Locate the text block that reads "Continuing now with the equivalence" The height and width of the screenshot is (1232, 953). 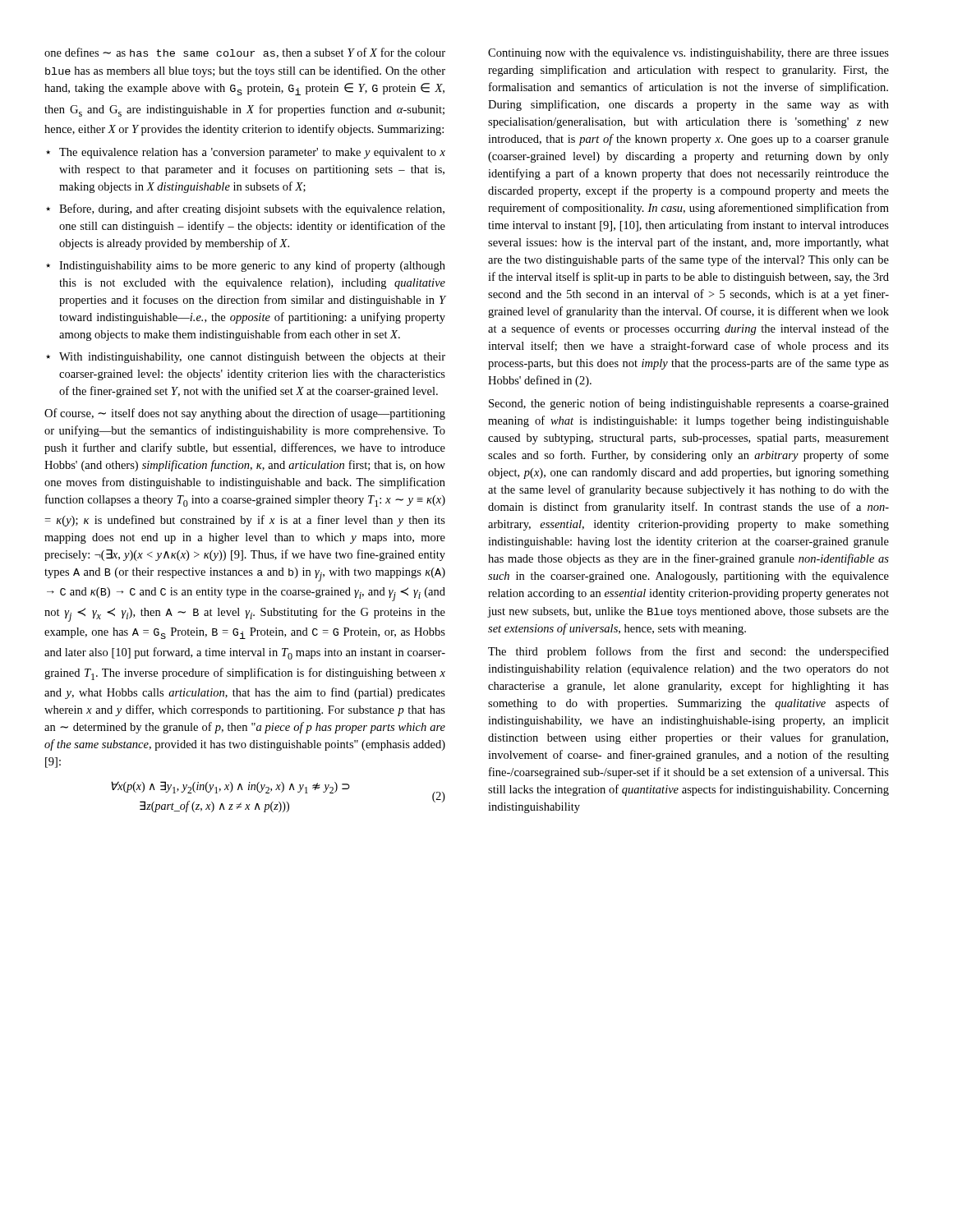click(688, 217)
